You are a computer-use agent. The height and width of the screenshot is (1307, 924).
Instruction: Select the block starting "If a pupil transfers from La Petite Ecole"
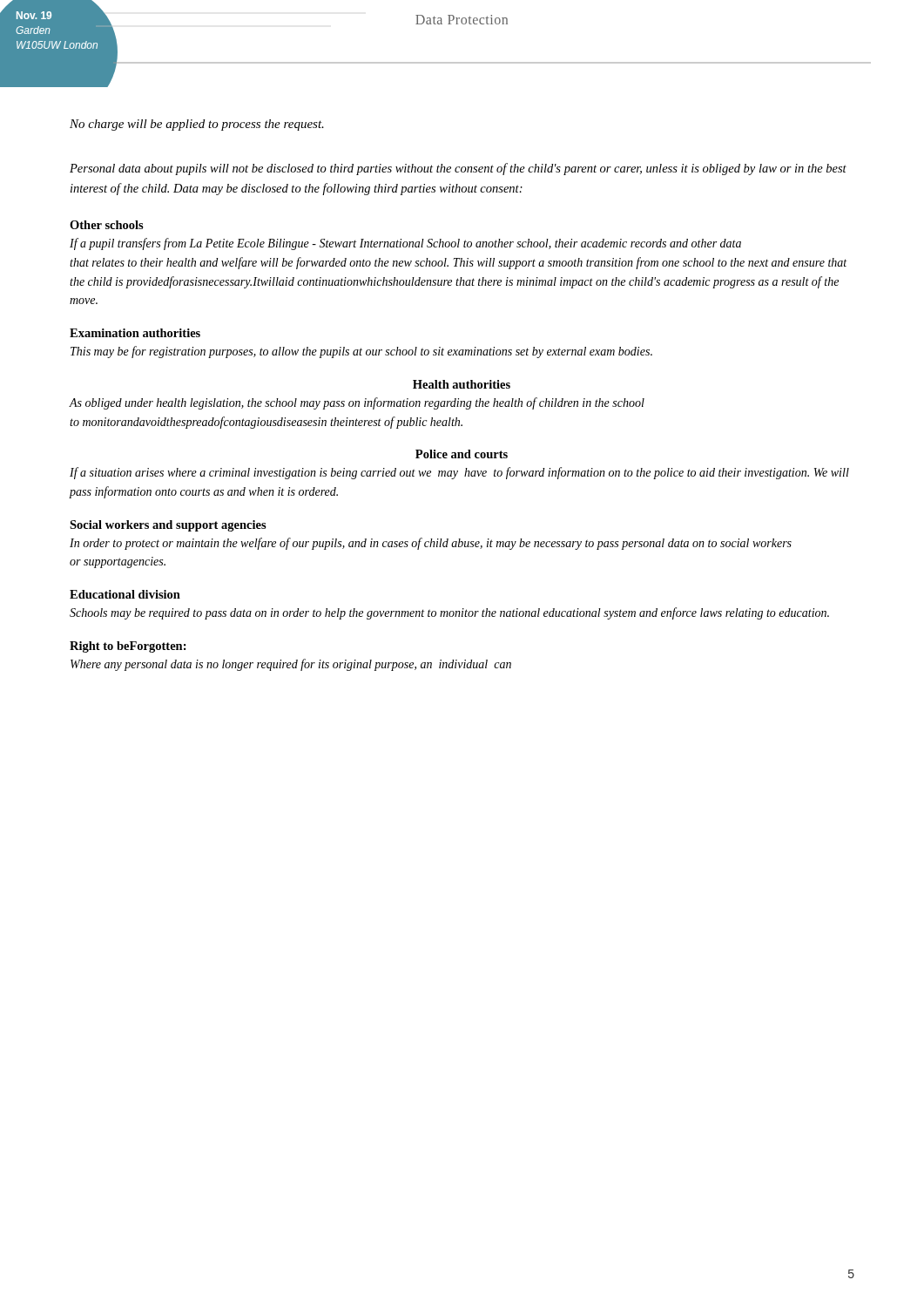[458, 272]
